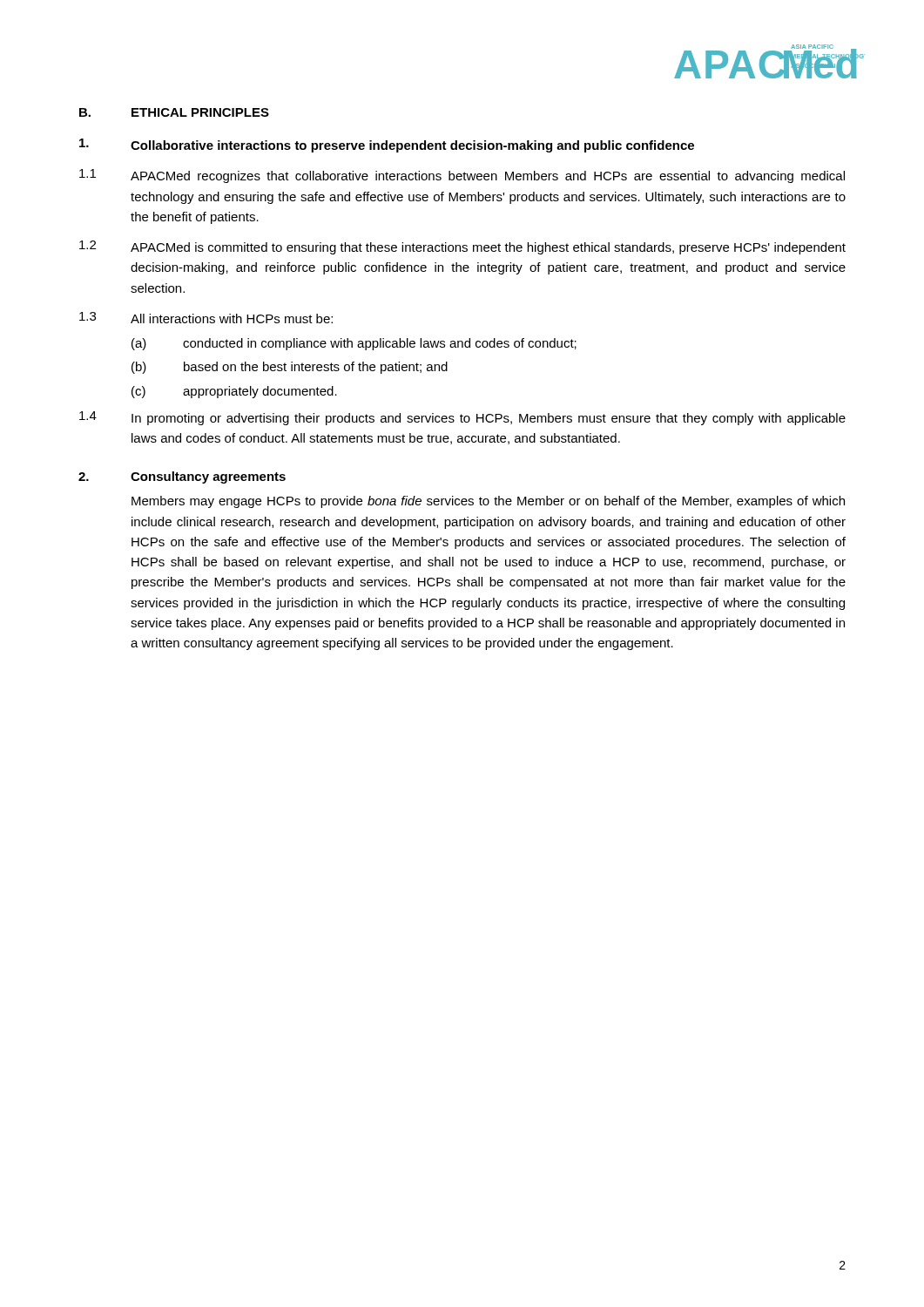Select the text starting "B. ETHICAL PRINCIPLES"
924x1307 pixels.
[174, 112]
